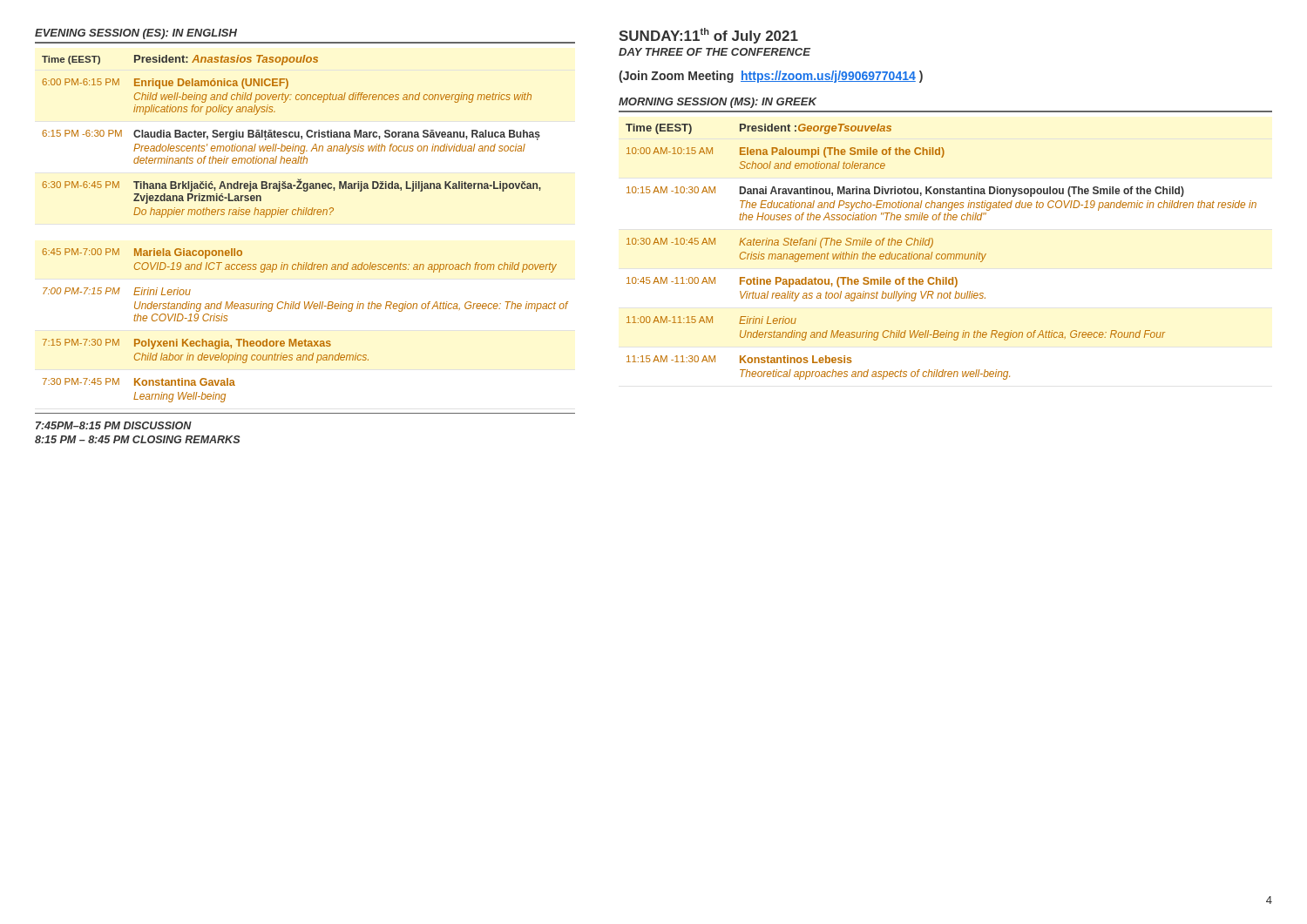Click on the table containing "Mariela Giacoponello COVID-19 and ICT"
This screenshot has height=924, width=1307.
point(305,228)
